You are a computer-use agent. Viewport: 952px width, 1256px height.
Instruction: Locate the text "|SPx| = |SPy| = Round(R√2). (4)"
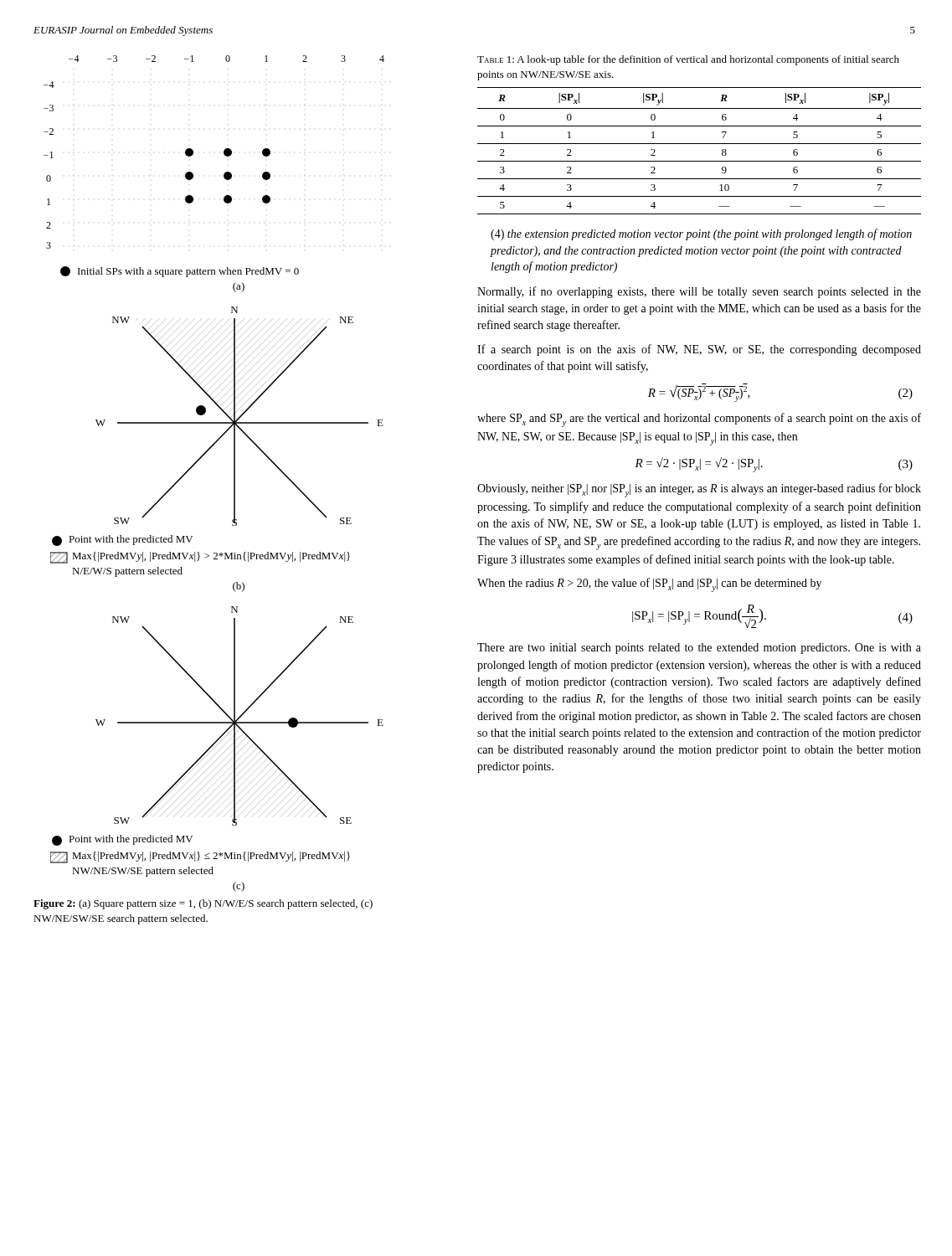(x=772, y=617)
